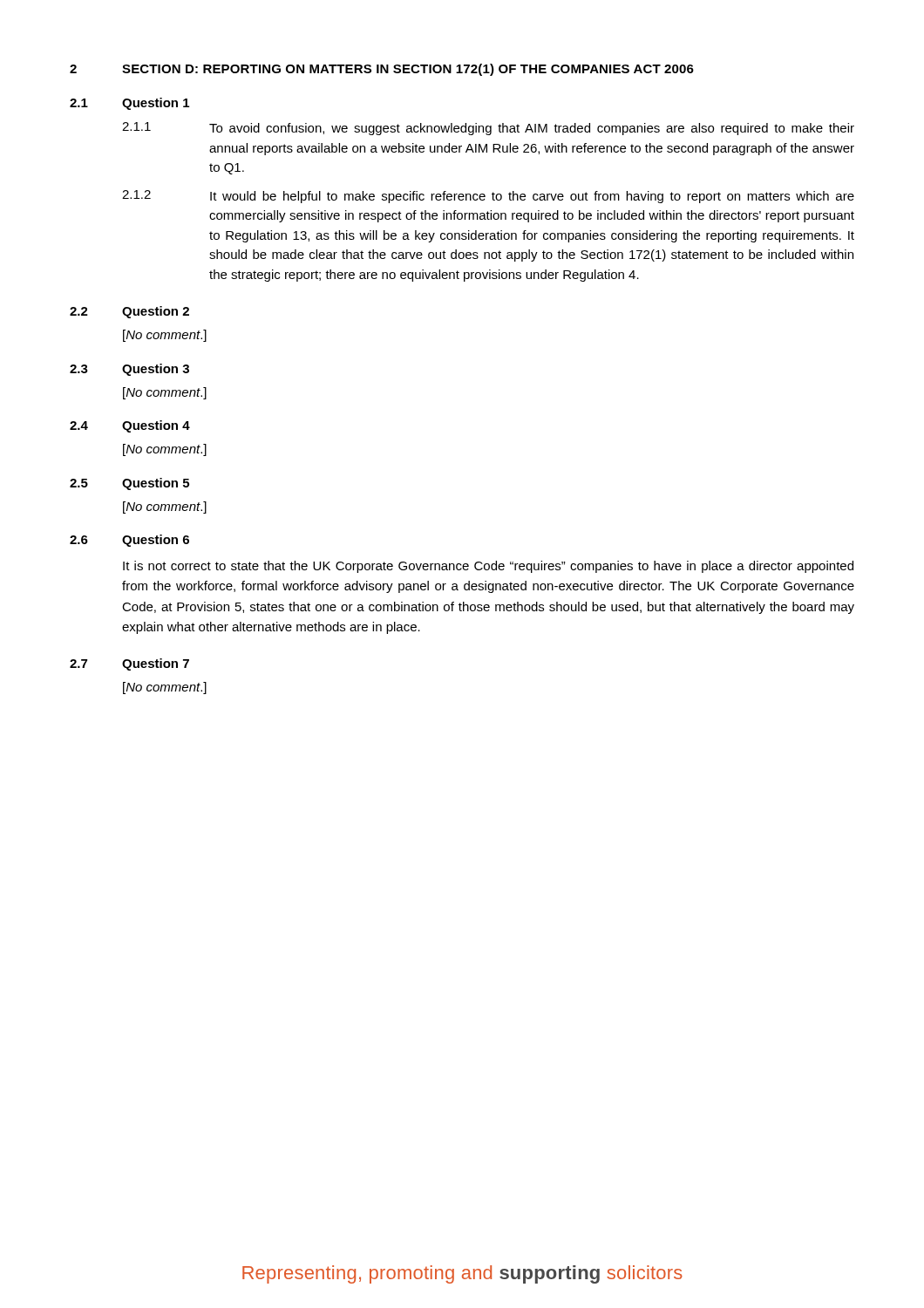The height and width of the screenshot is (1308, 924).
Task: Locate the block starting "2.1 Question 1"
Action: pos(130,102)
